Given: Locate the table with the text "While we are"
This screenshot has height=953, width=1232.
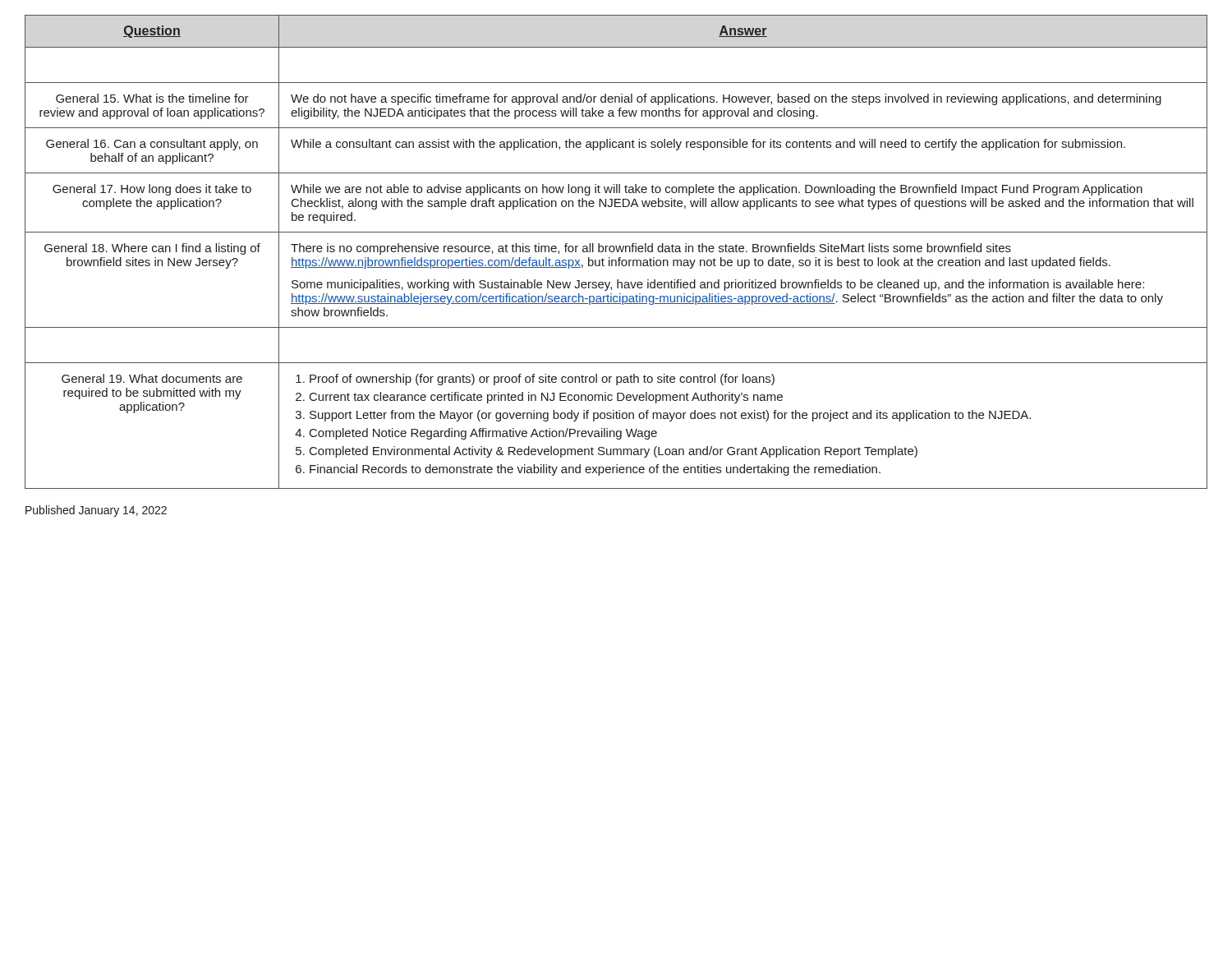Looking at the screenshot, I should click(616, 252).
